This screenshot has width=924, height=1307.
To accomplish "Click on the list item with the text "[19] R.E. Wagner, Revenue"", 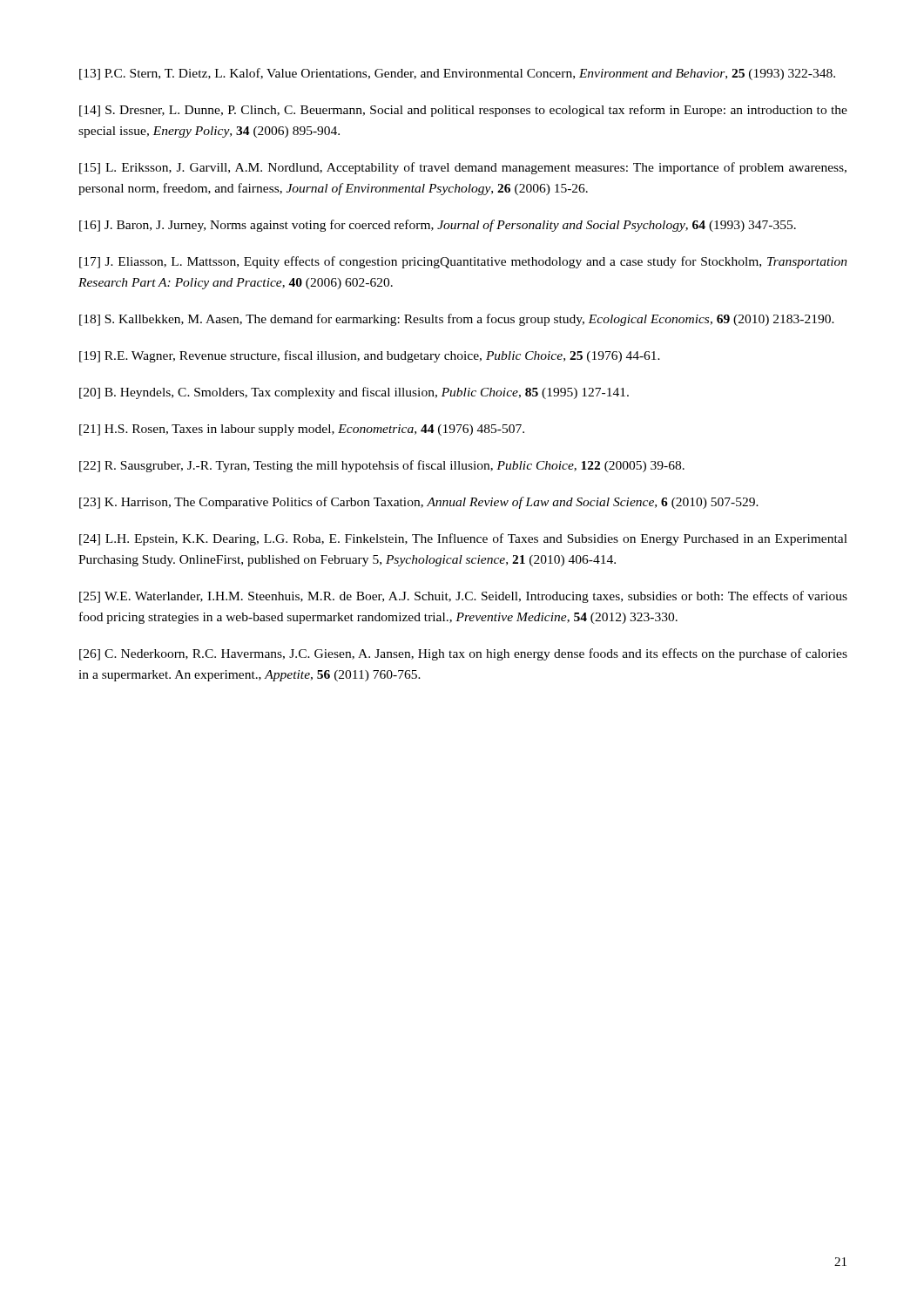I will tap(369, 355).
